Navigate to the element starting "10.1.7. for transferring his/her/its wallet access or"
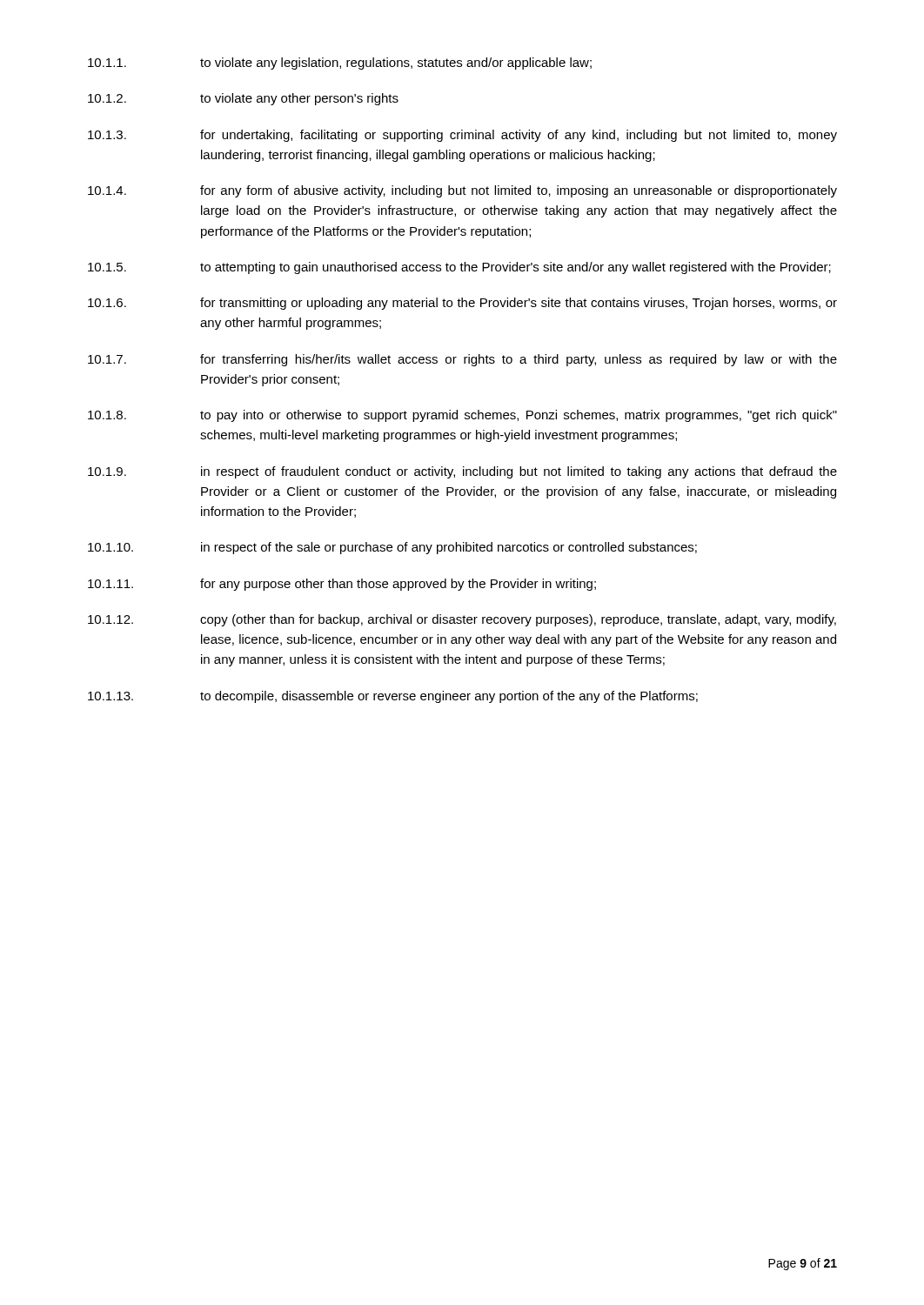 pos(462,369)
